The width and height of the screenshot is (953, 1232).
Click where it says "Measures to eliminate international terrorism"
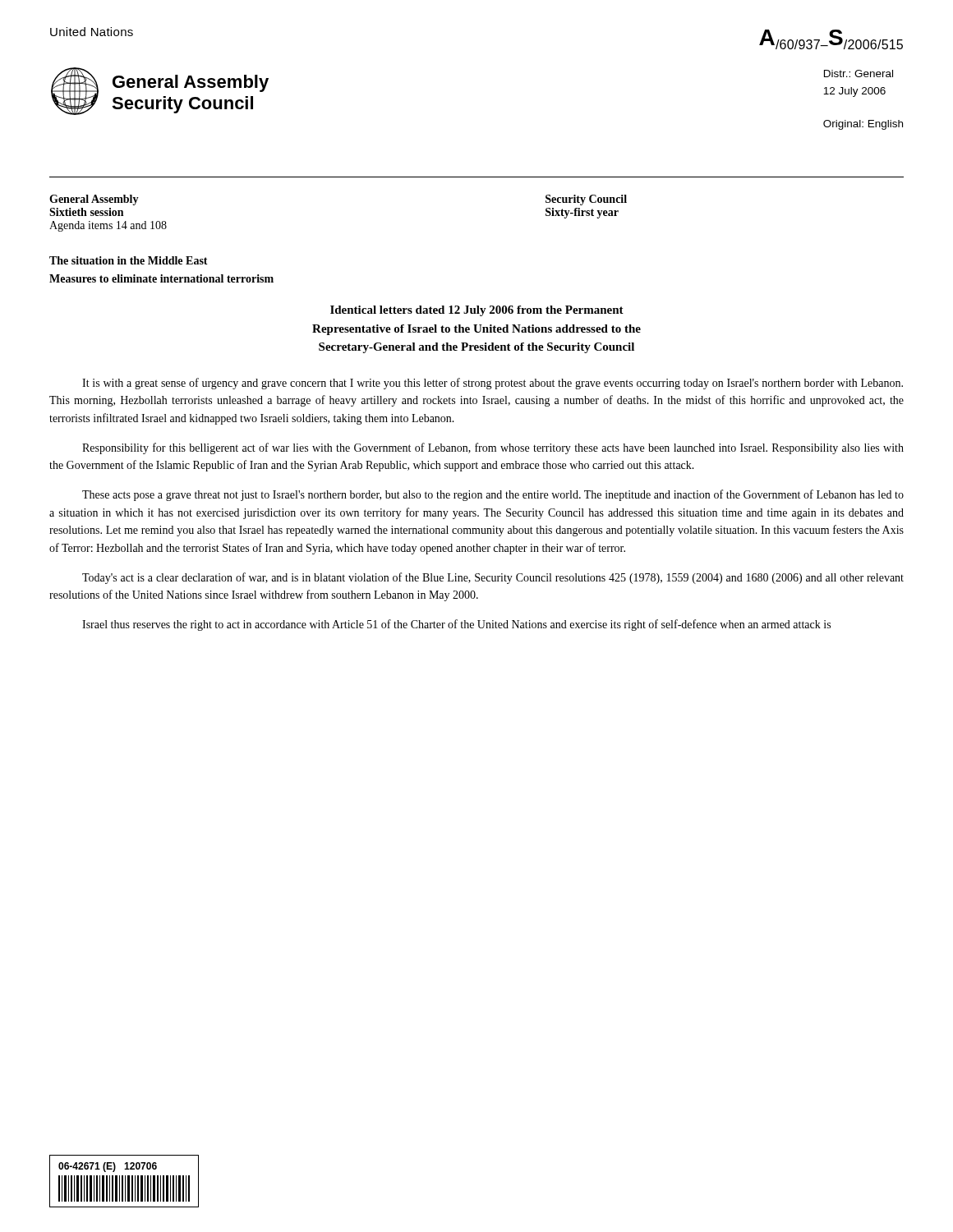coord(161,279)
